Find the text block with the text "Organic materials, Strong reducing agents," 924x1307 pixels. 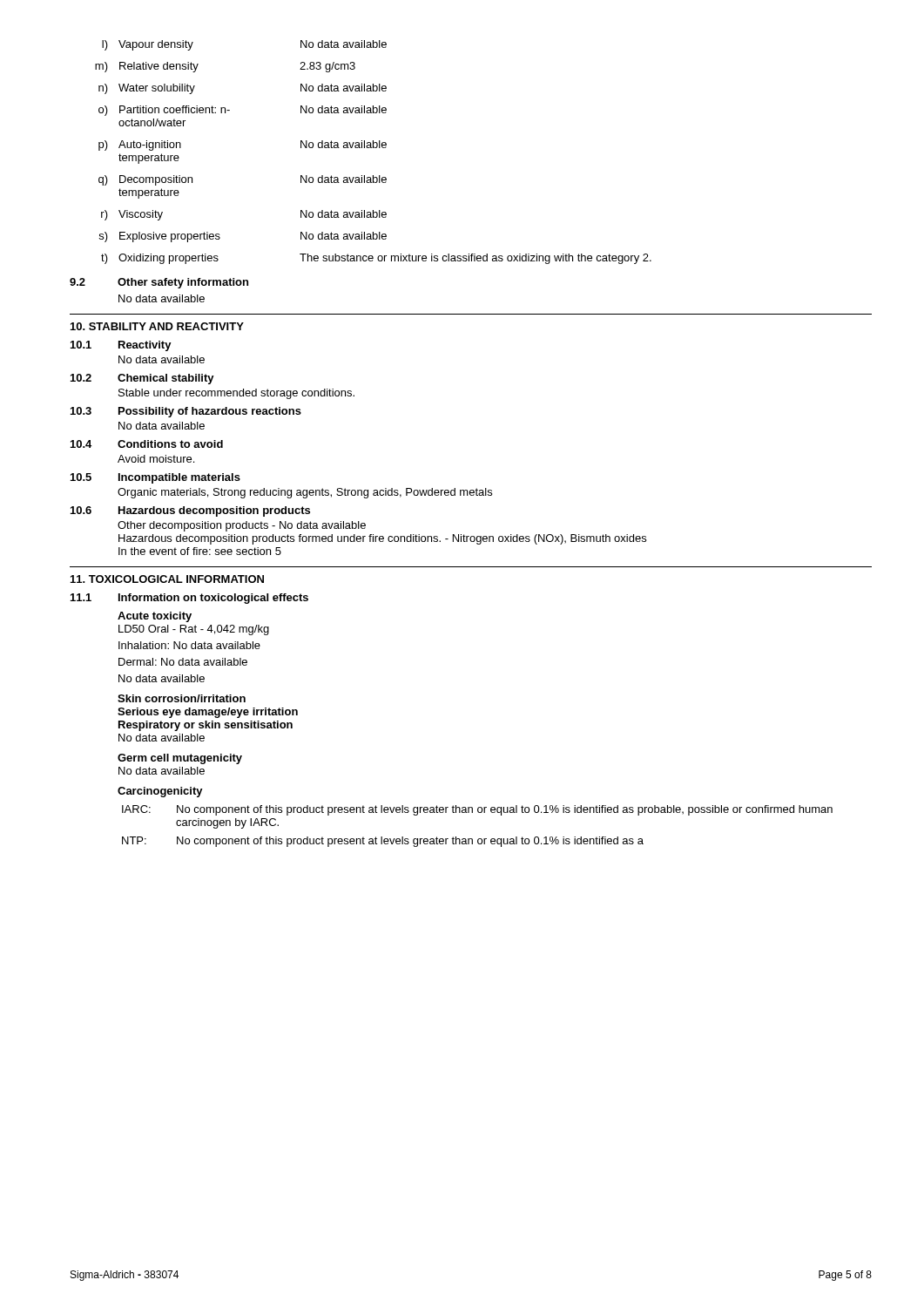[x=305, y=492]
